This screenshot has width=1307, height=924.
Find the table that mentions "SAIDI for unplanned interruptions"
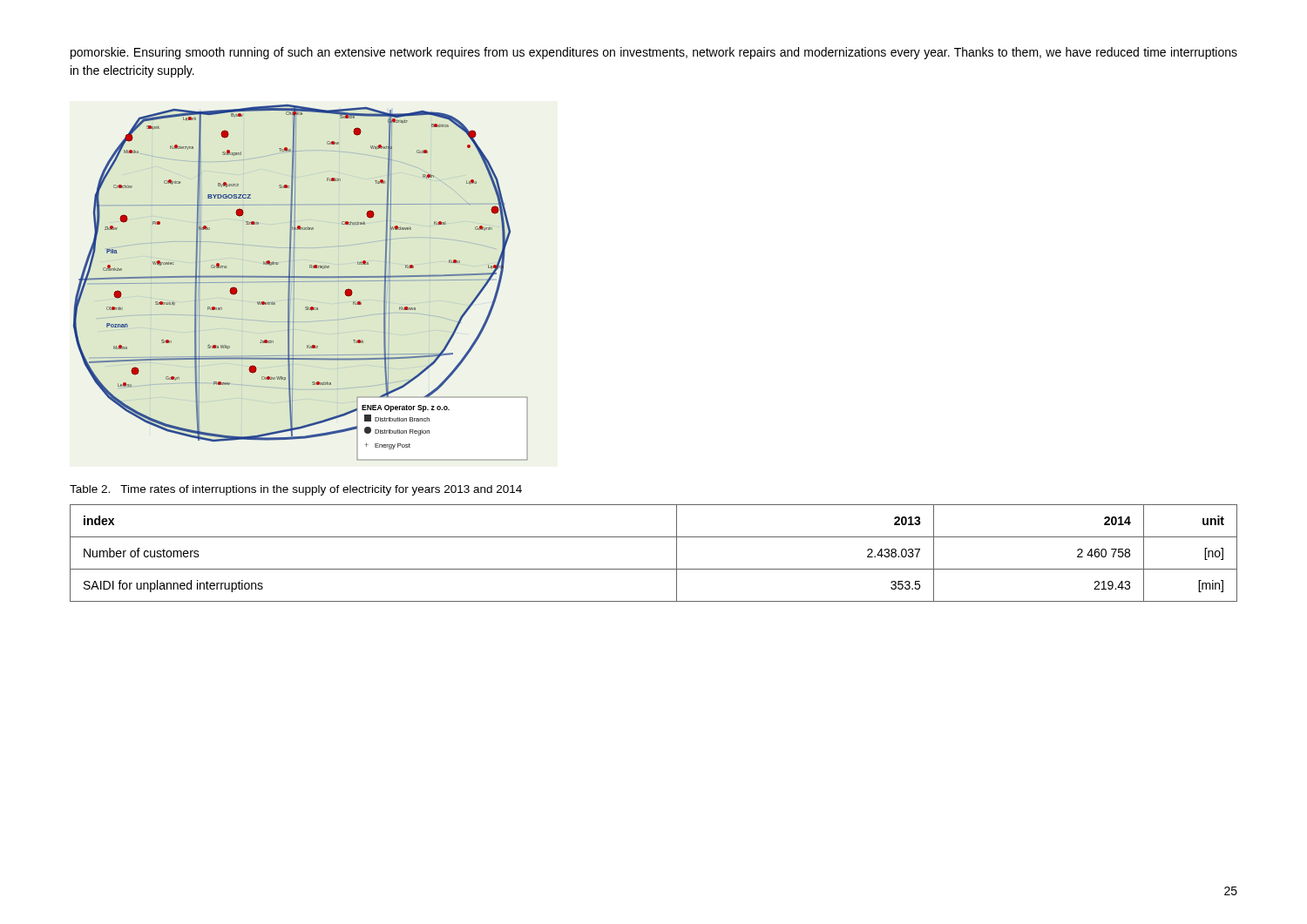click(654, 553)
